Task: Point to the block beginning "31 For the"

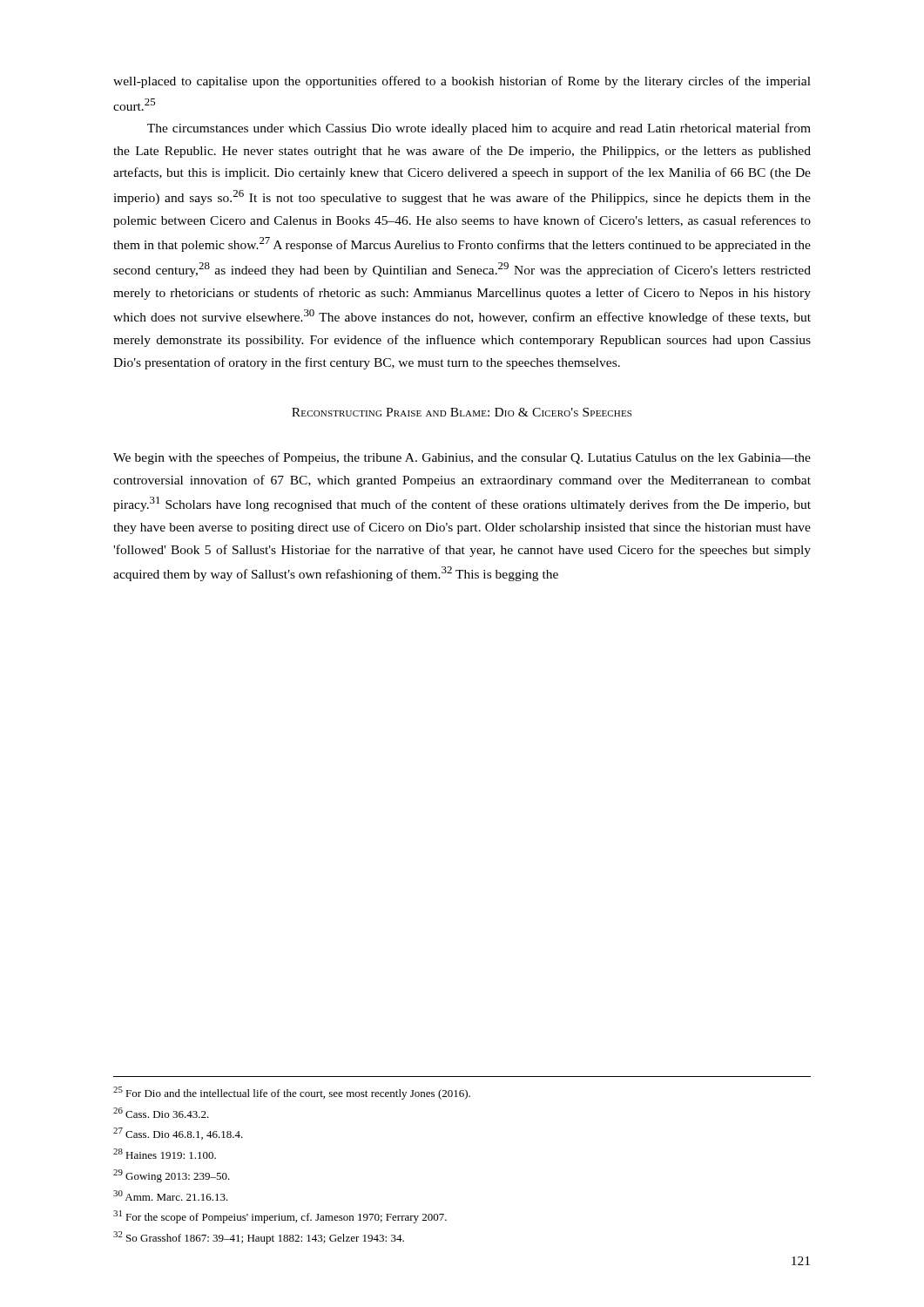Action: [x=280, y=1217]
